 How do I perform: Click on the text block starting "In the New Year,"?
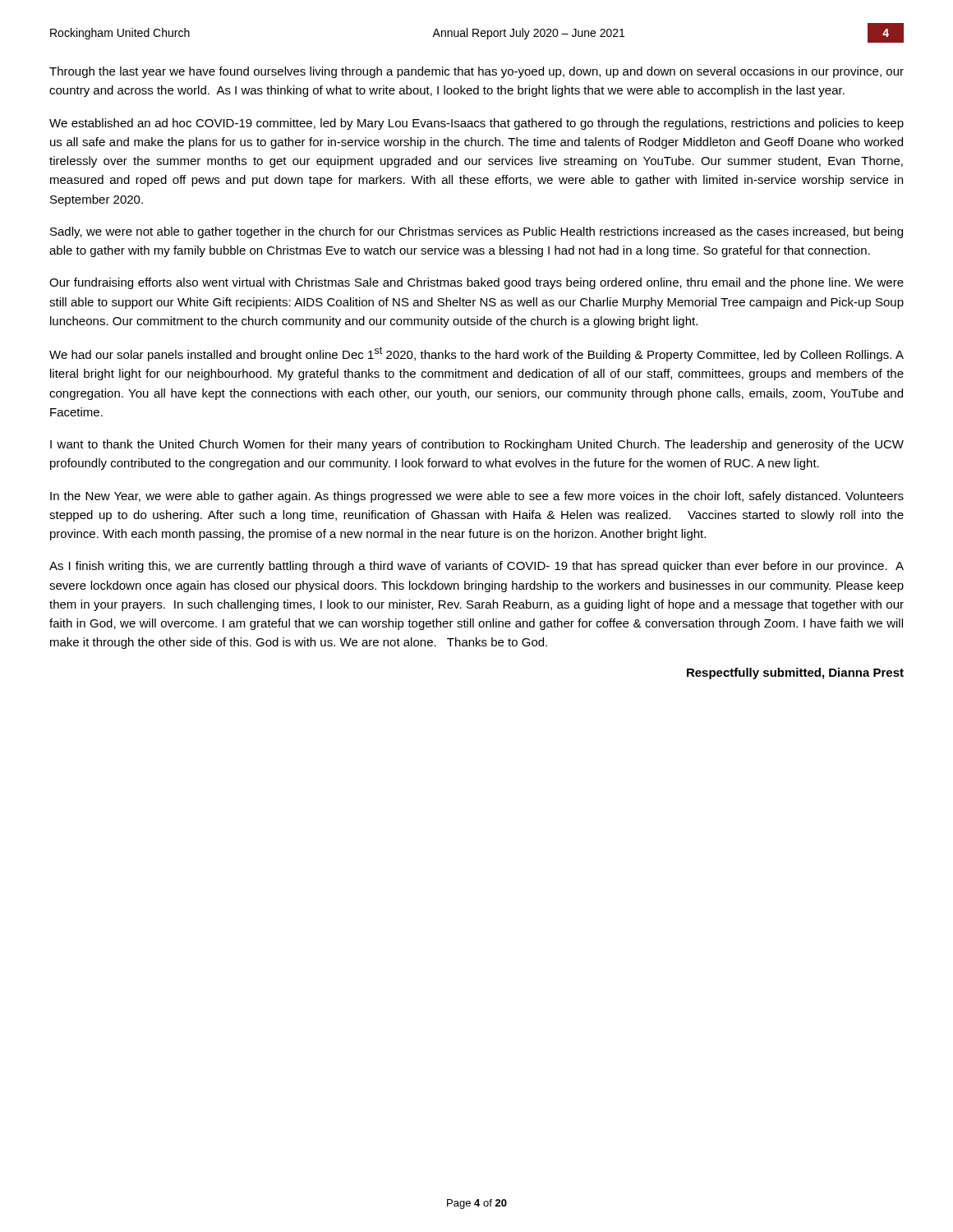pyautogui.click(x=476, y=514)
